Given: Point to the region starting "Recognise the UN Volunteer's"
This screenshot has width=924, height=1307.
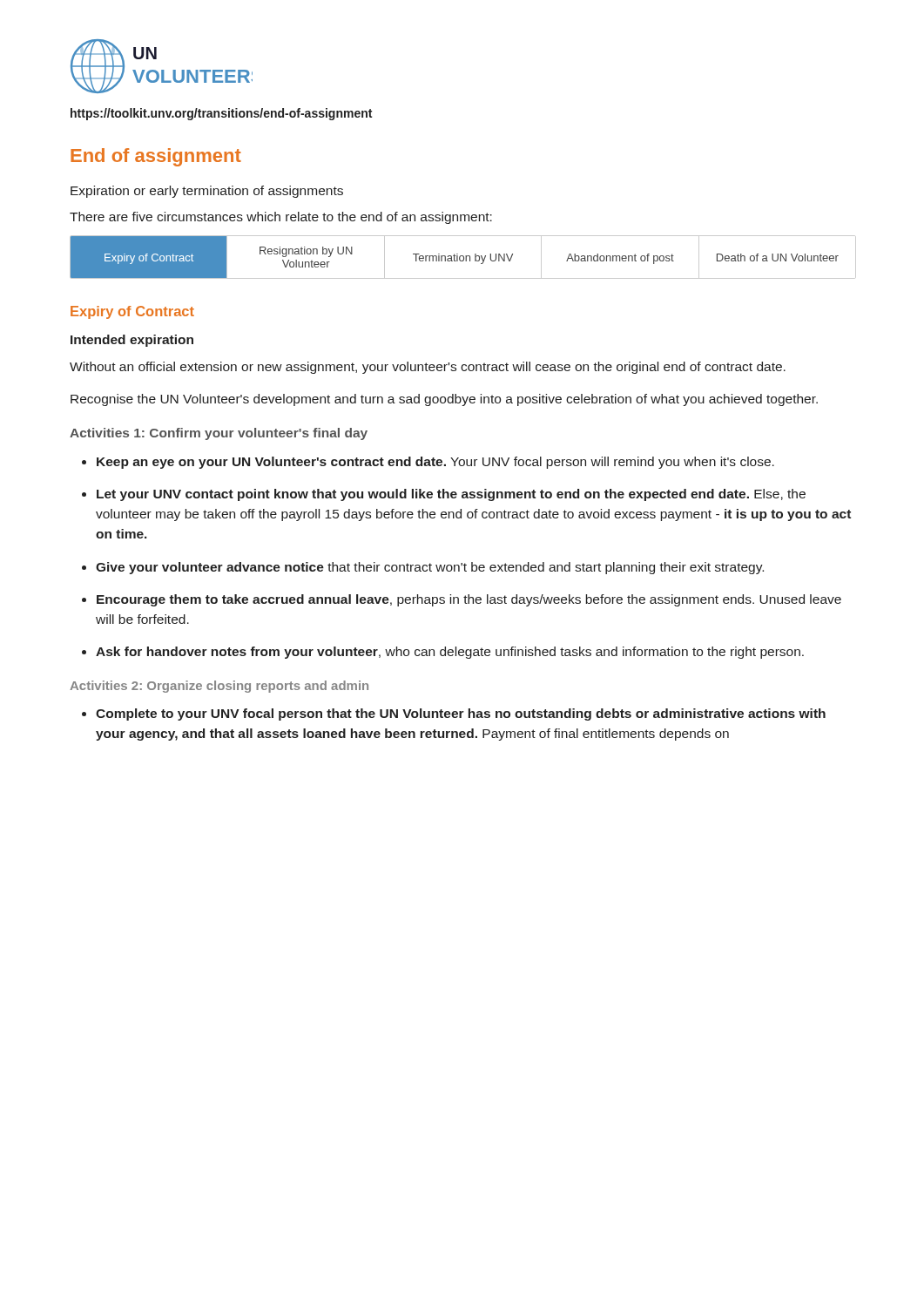Looking at the screenshot, I should (444, 399).
